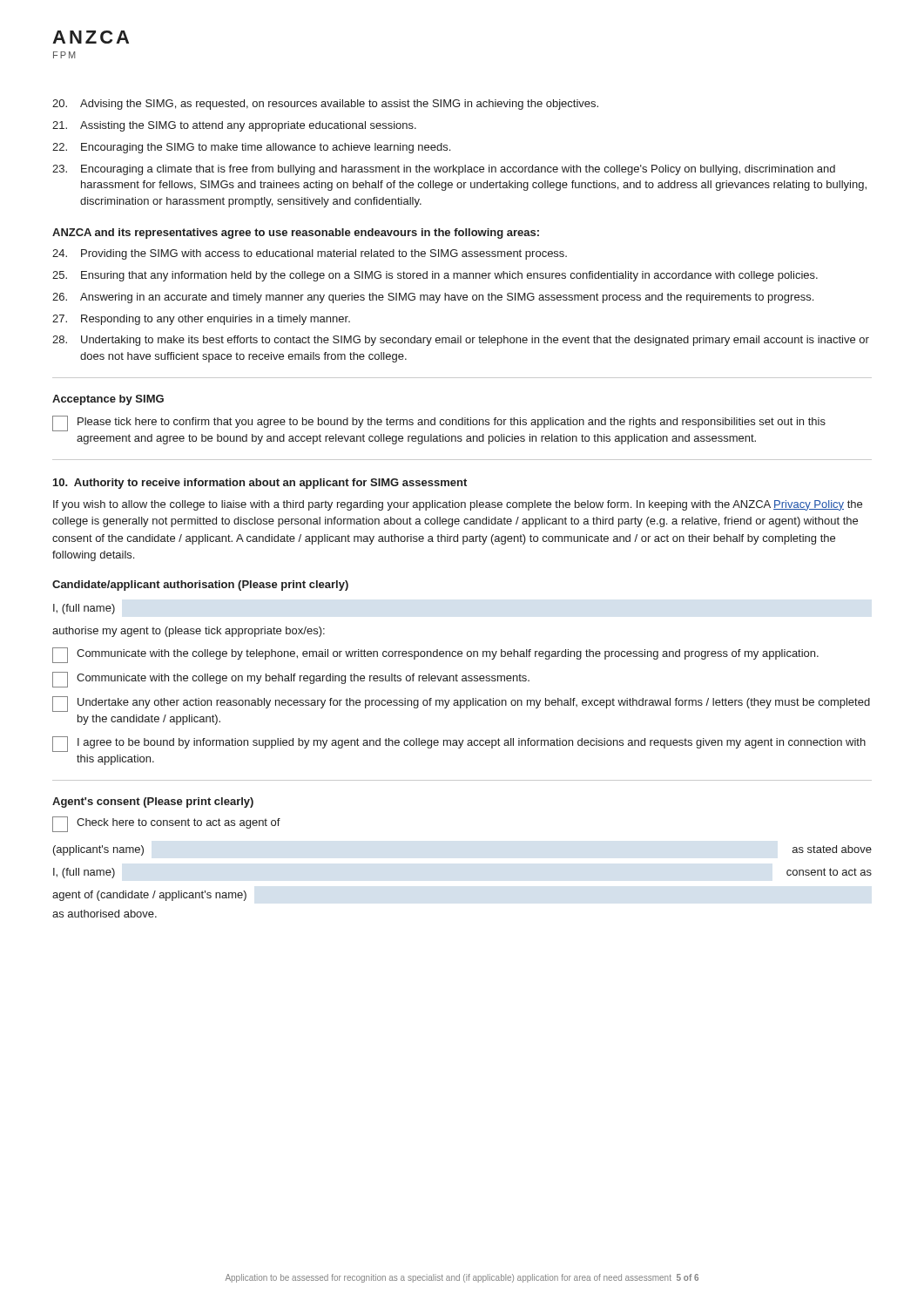Point to the text block starting "I, (full name) consent to"
Viewport: 924px width, 1307px height.
(x=85, y=873)
